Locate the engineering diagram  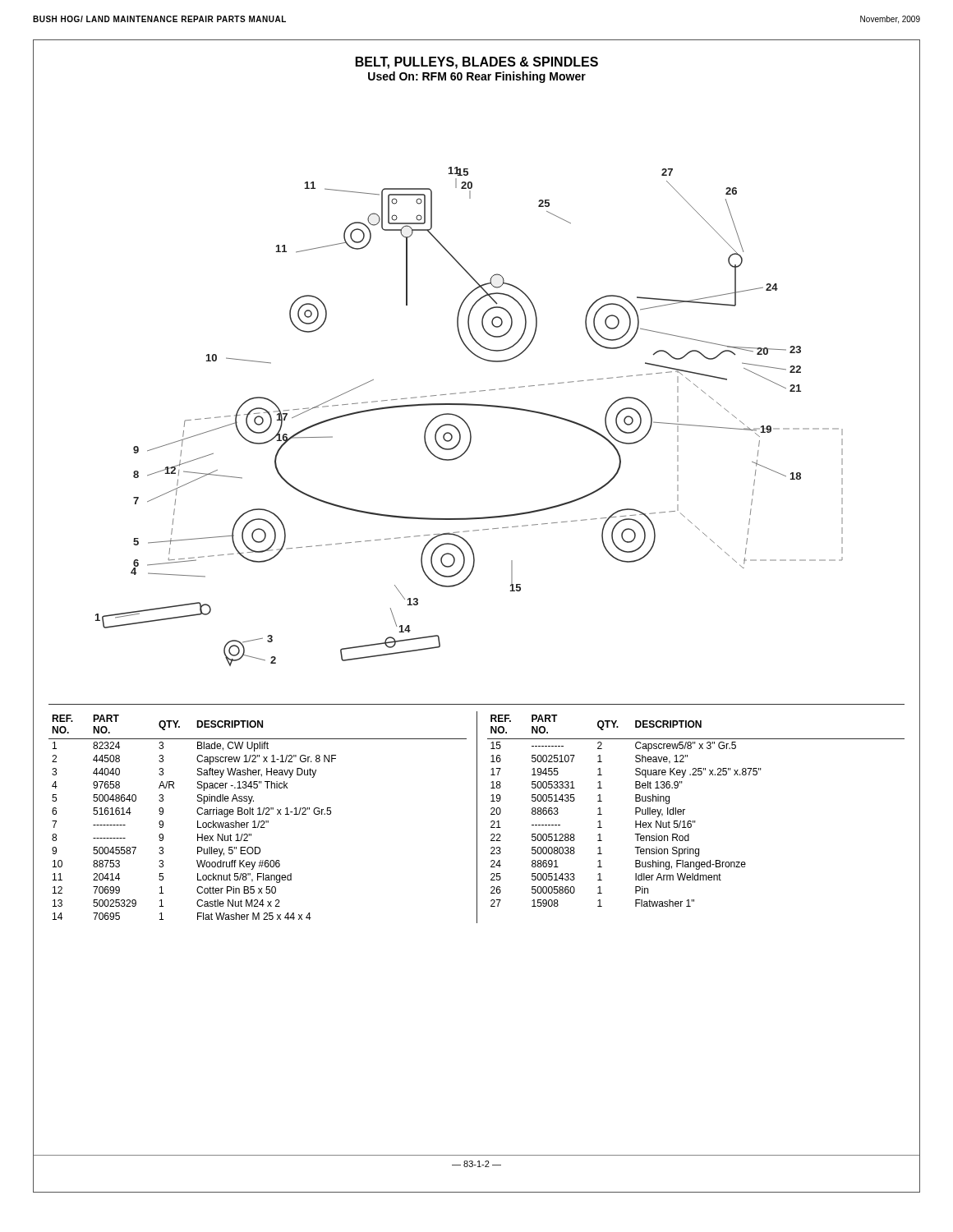[x=476, y=396]
